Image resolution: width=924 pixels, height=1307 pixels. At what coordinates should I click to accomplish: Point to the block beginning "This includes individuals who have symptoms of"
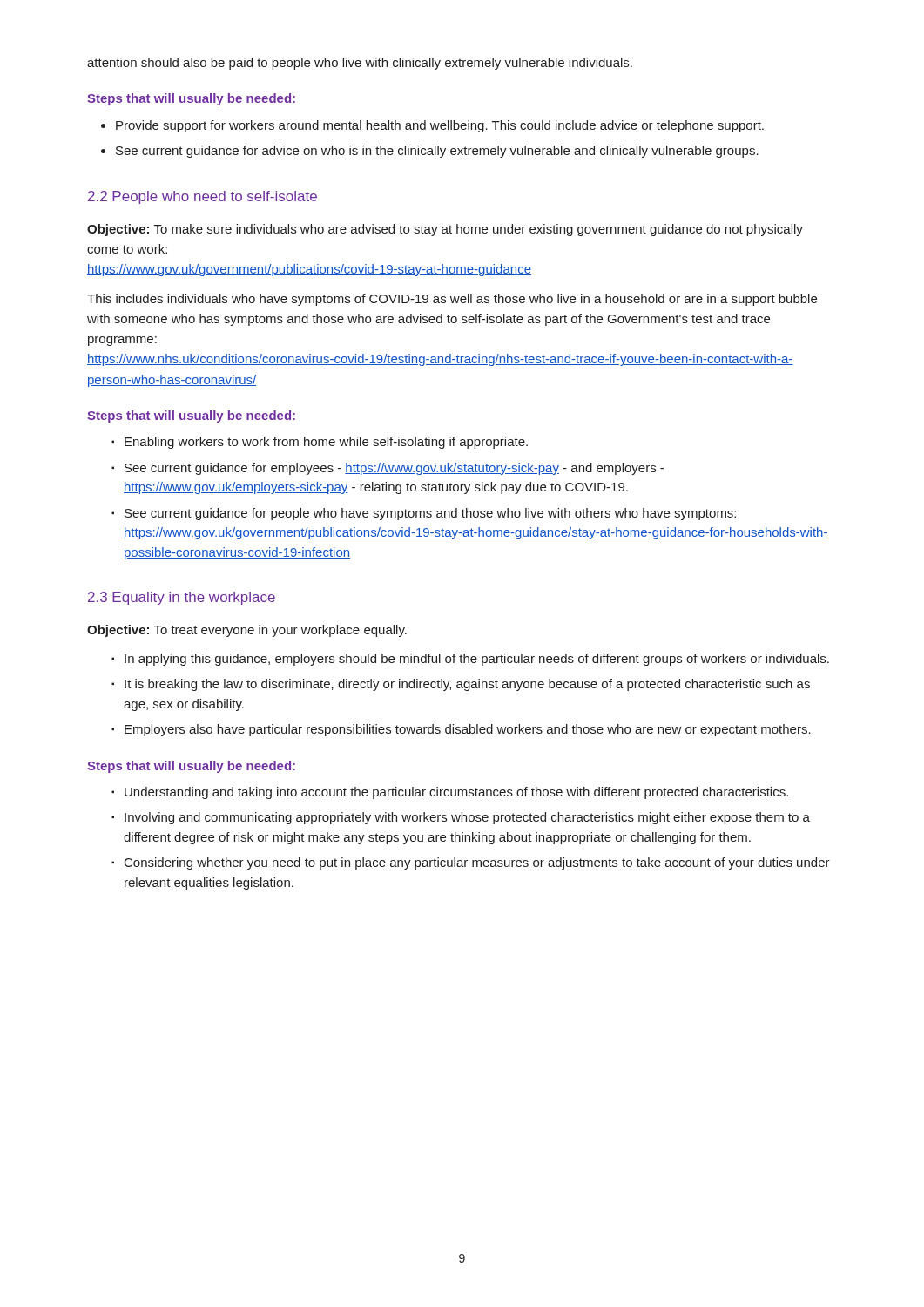(x=452, y=300)
